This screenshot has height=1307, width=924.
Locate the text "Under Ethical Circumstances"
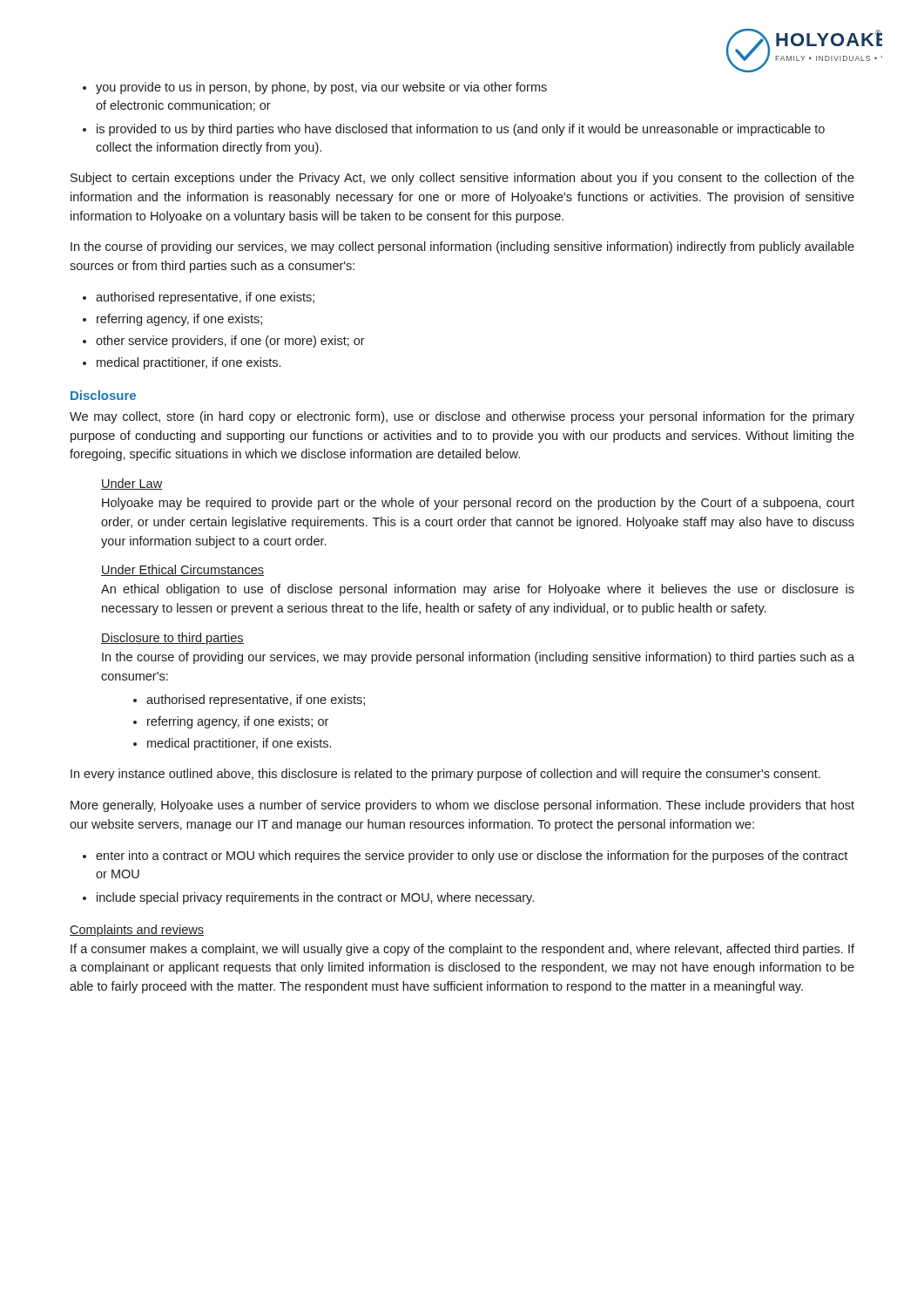tap(182, 570)
